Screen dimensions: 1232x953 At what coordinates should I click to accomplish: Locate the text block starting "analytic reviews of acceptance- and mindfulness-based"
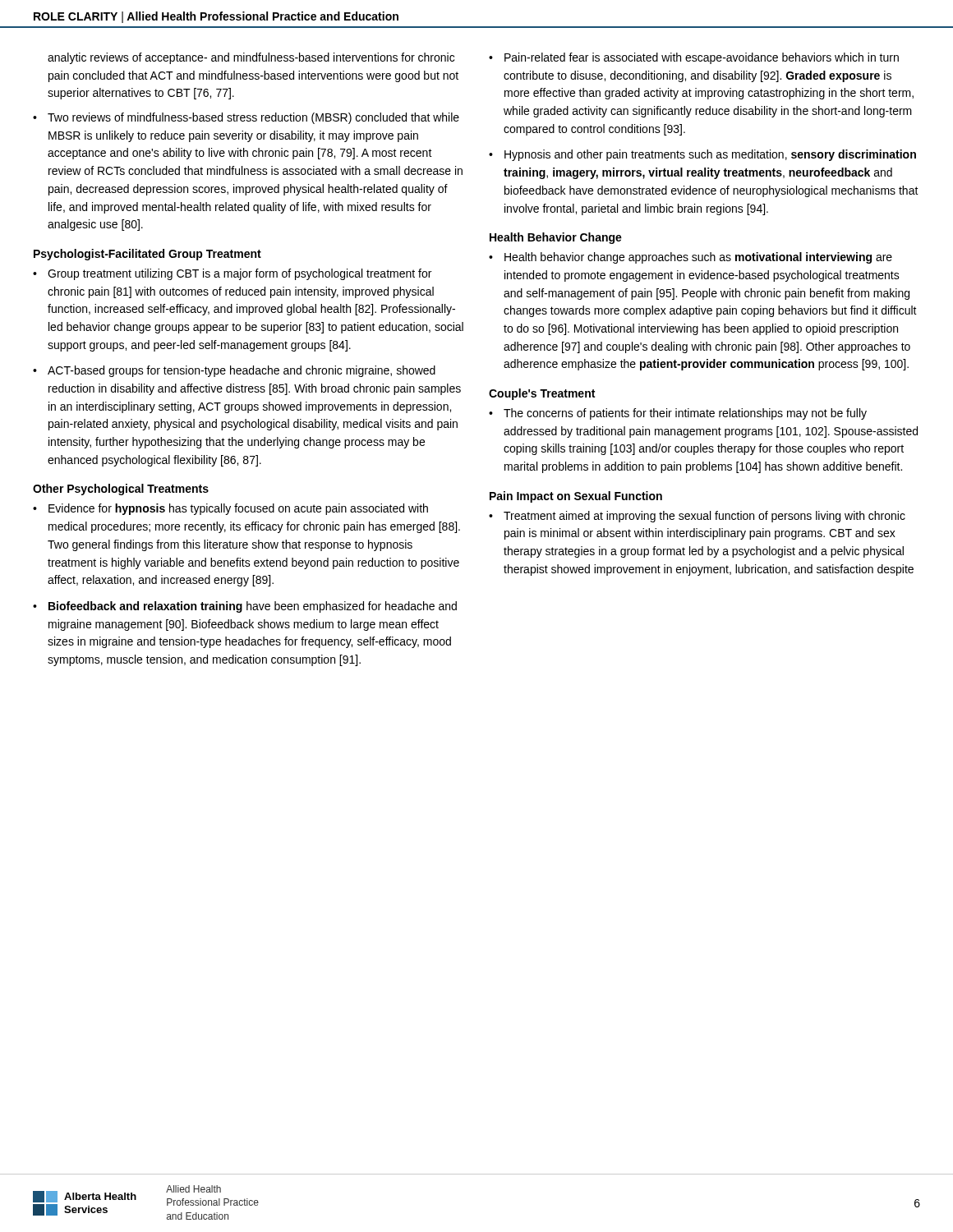253,75
